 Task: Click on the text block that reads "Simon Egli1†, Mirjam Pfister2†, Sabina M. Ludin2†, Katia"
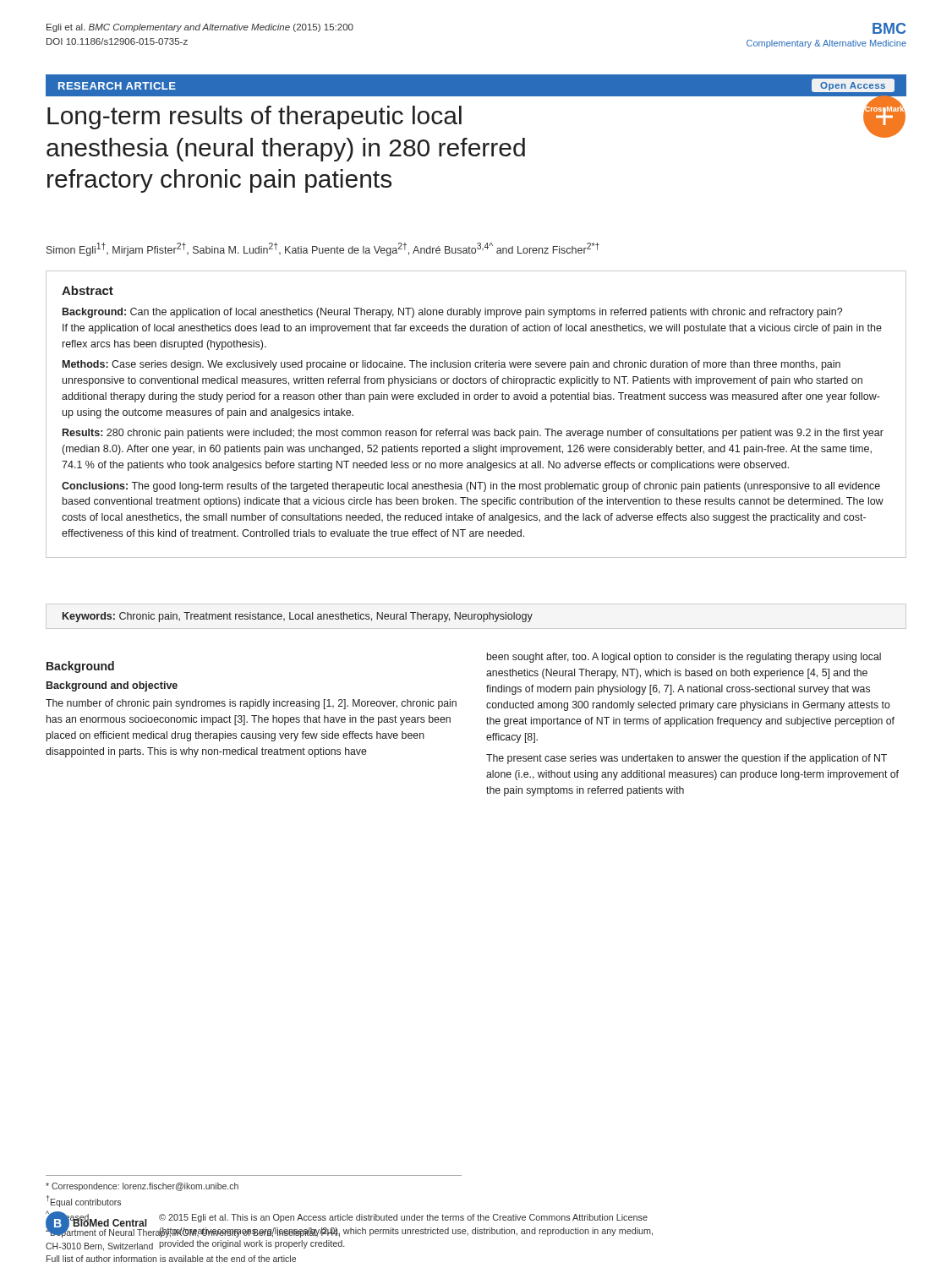[323, 249]
